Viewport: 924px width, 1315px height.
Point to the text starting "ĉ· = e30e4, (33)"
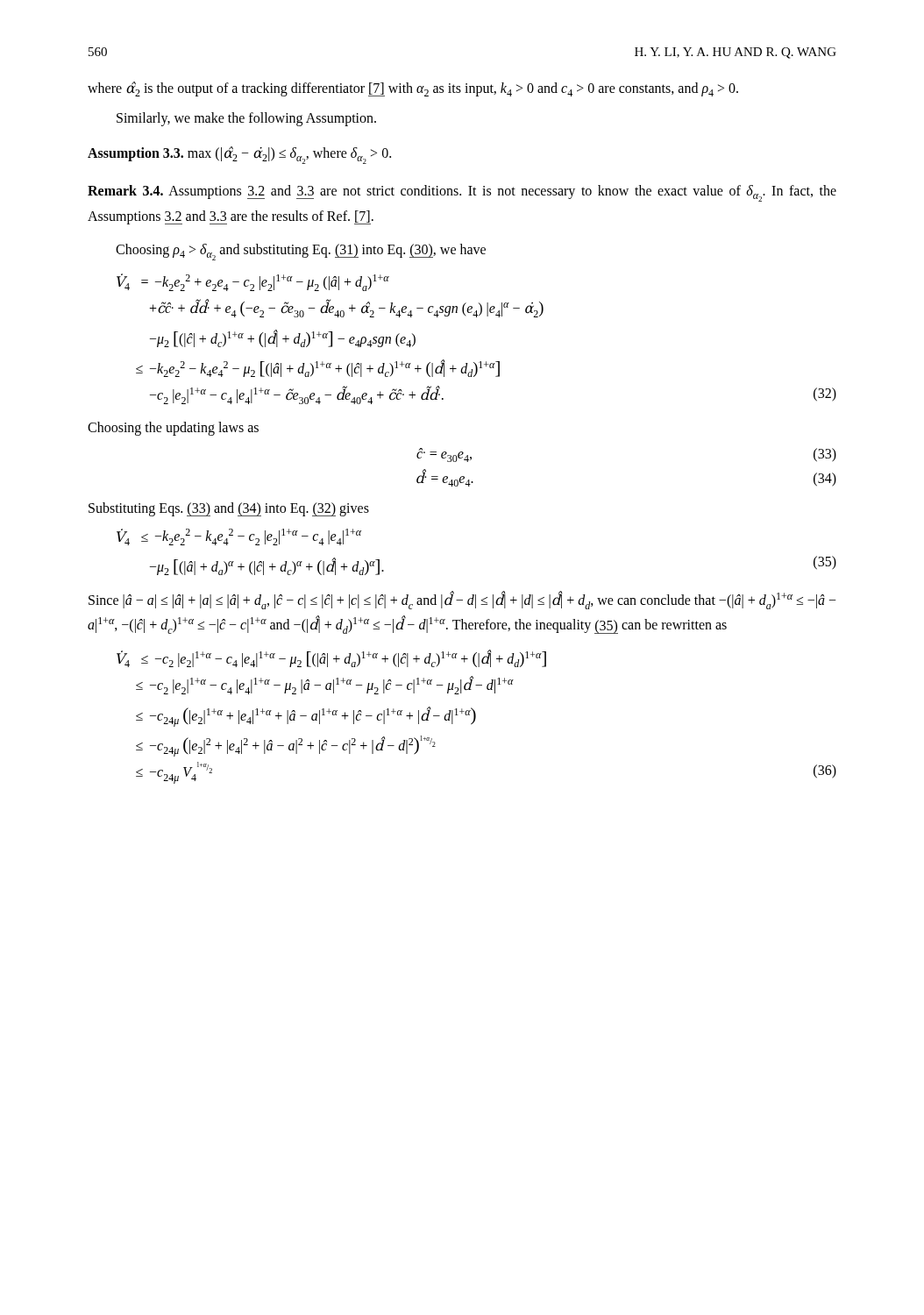point(462,455)
